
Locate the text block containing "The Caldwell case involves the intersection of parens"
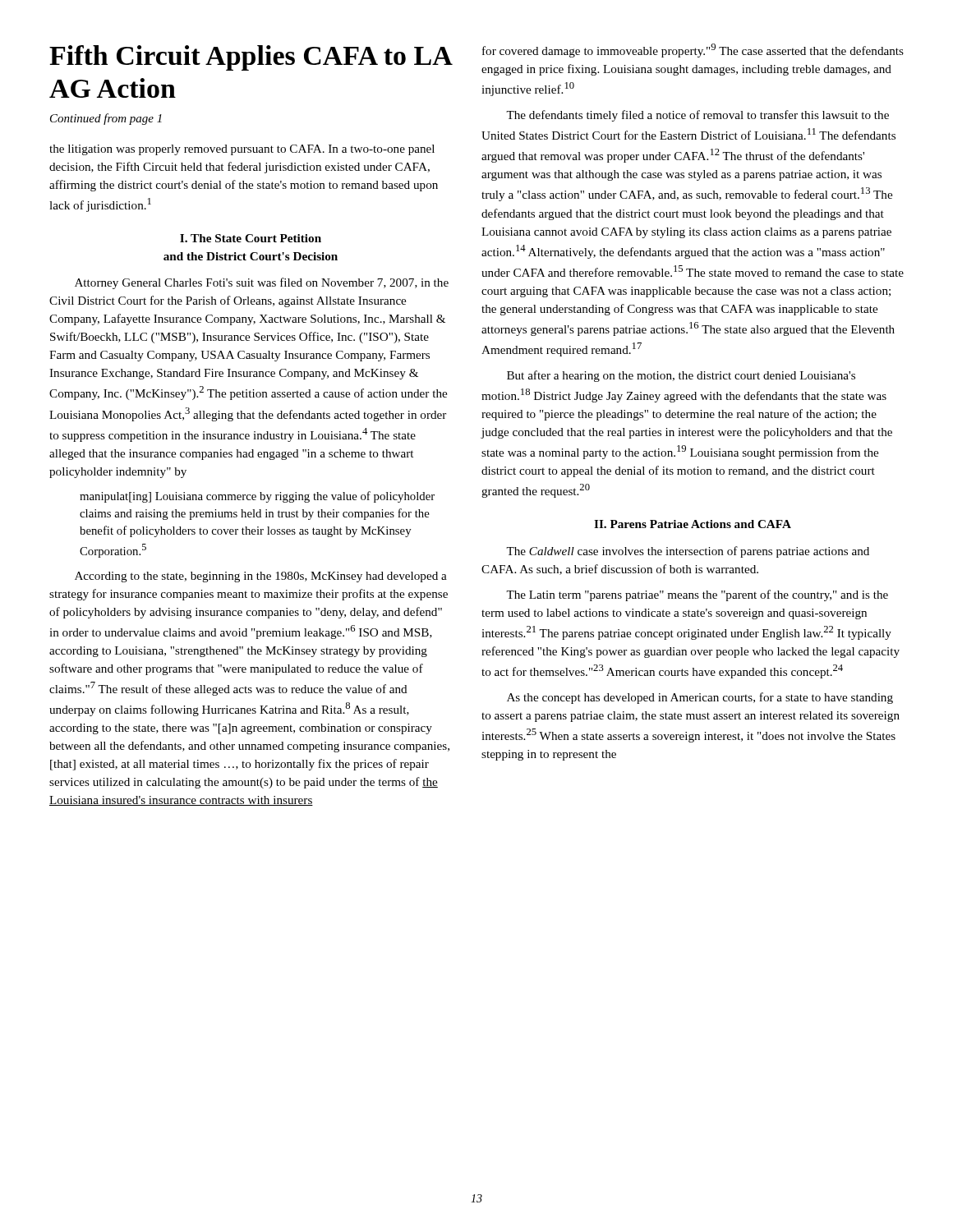(x=693, y=560)
